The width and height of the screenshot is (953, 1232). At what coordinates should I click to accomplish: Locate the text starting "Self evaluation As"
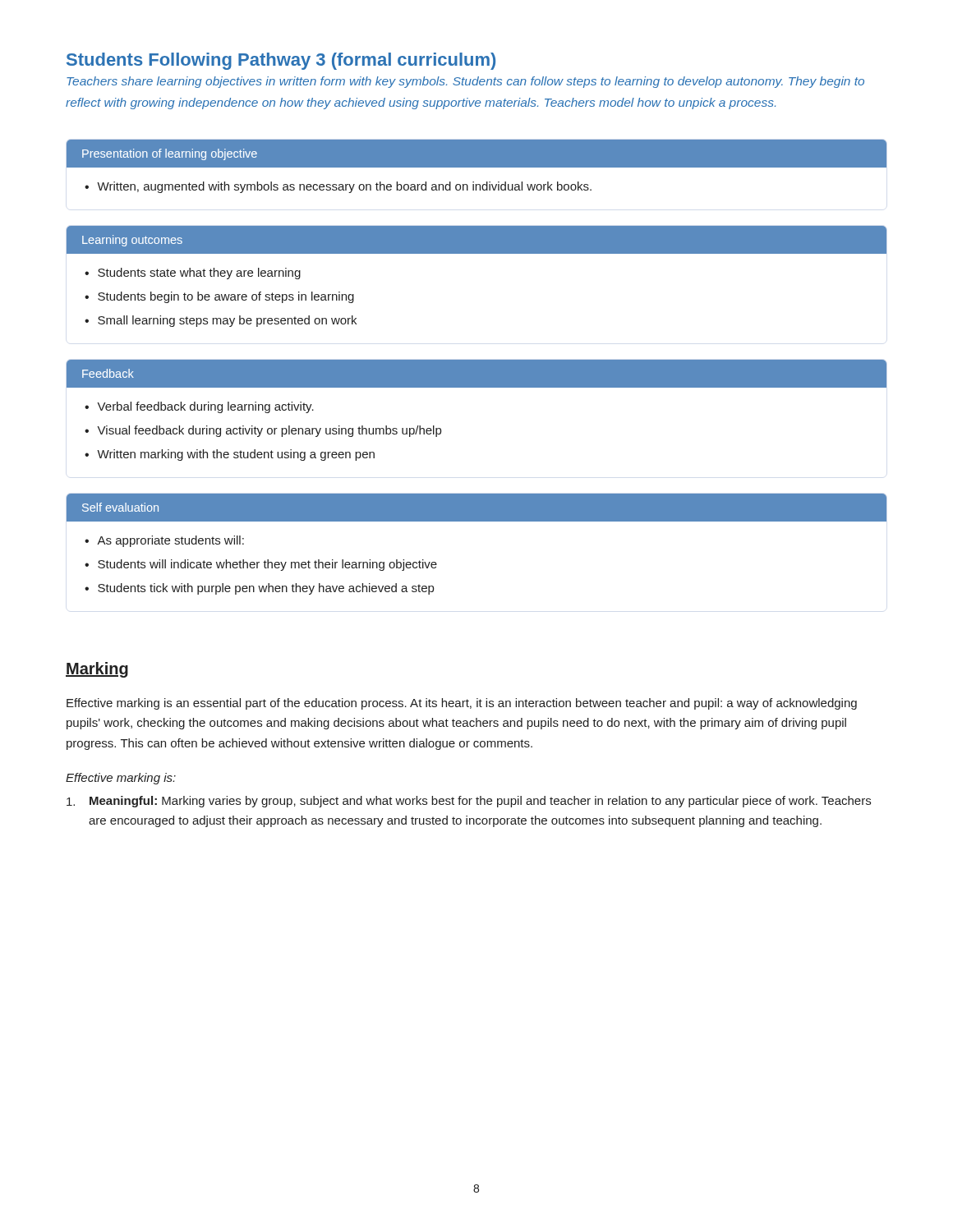pyautogui.click(x=476, y=508)
